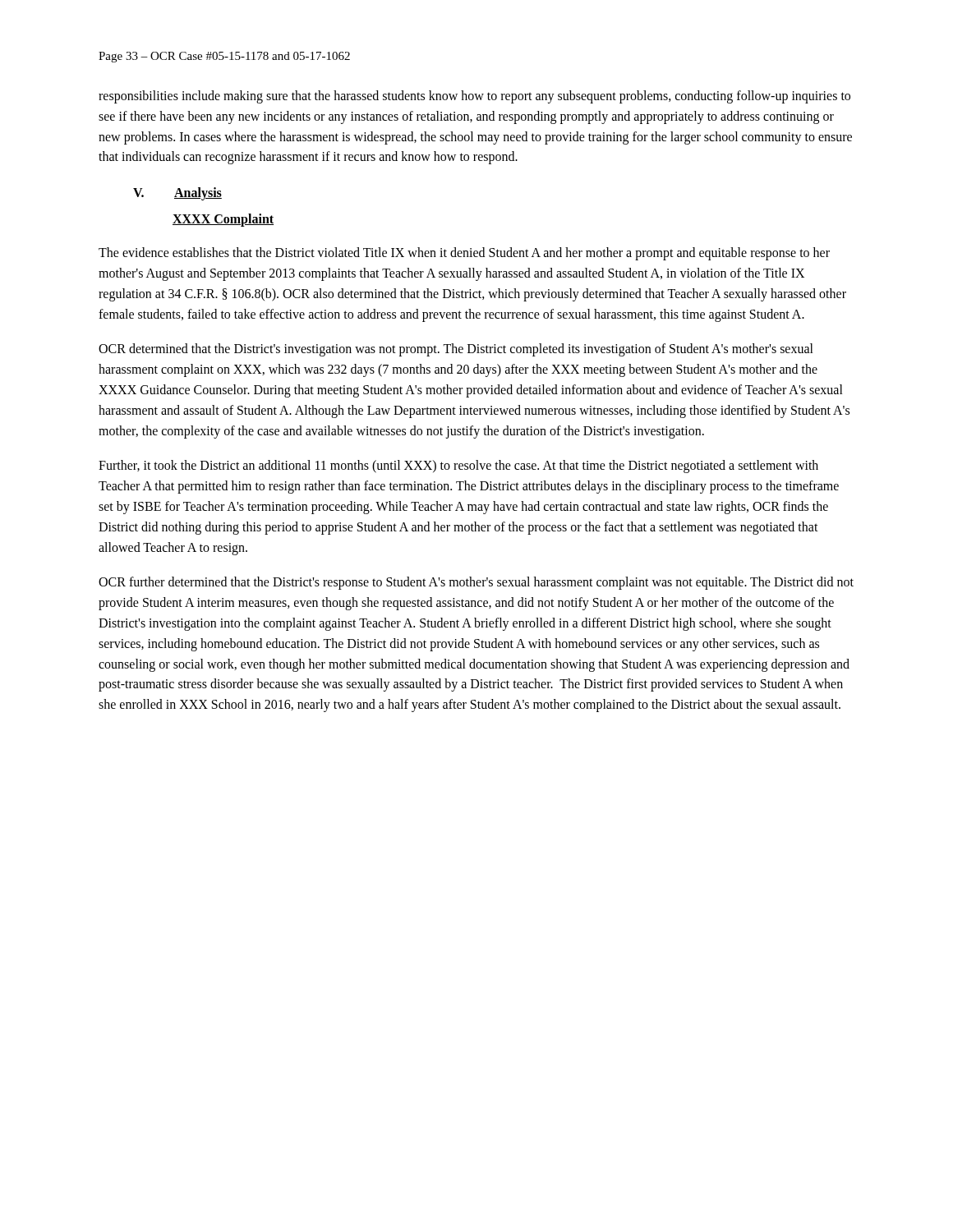953x1232 pixels.
Task: Point to the block beginning "Further, it took the District an"
Action: tap(469, 506)
